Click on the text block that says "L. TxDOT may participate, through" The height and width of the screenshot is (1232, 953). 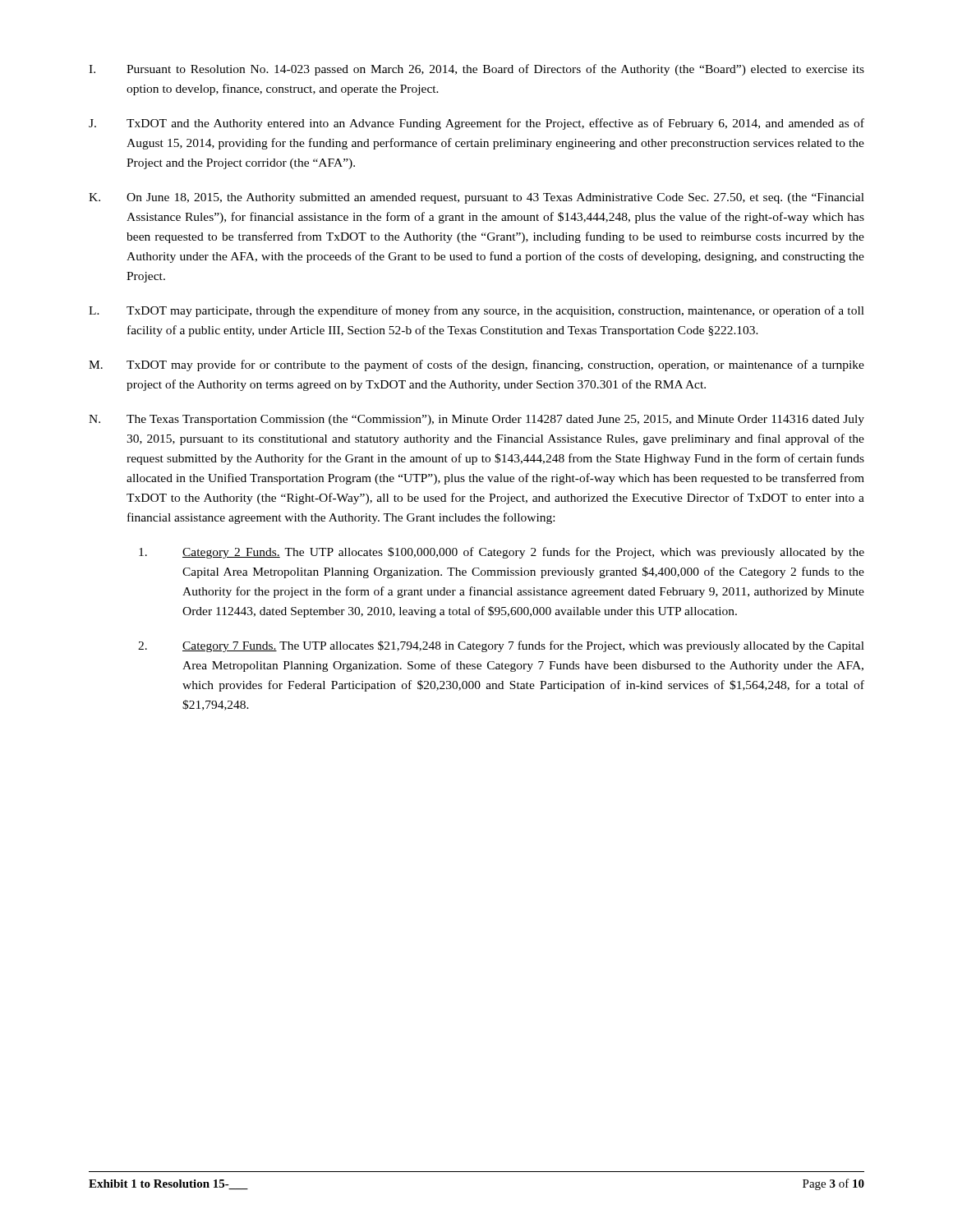[x=476, y=320]
